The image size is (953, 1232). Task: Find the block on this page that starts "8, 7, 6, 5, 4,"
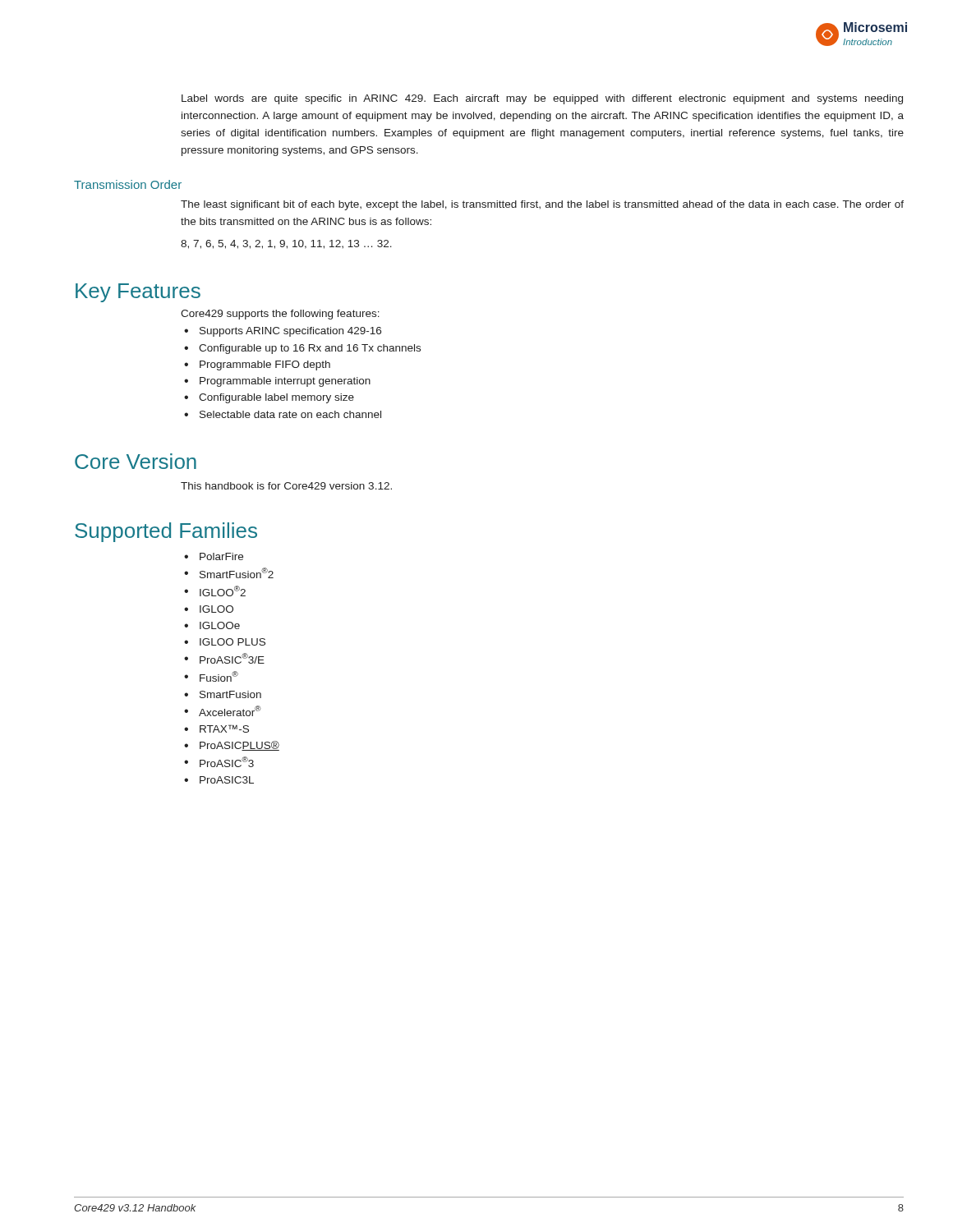pos(287,243)
